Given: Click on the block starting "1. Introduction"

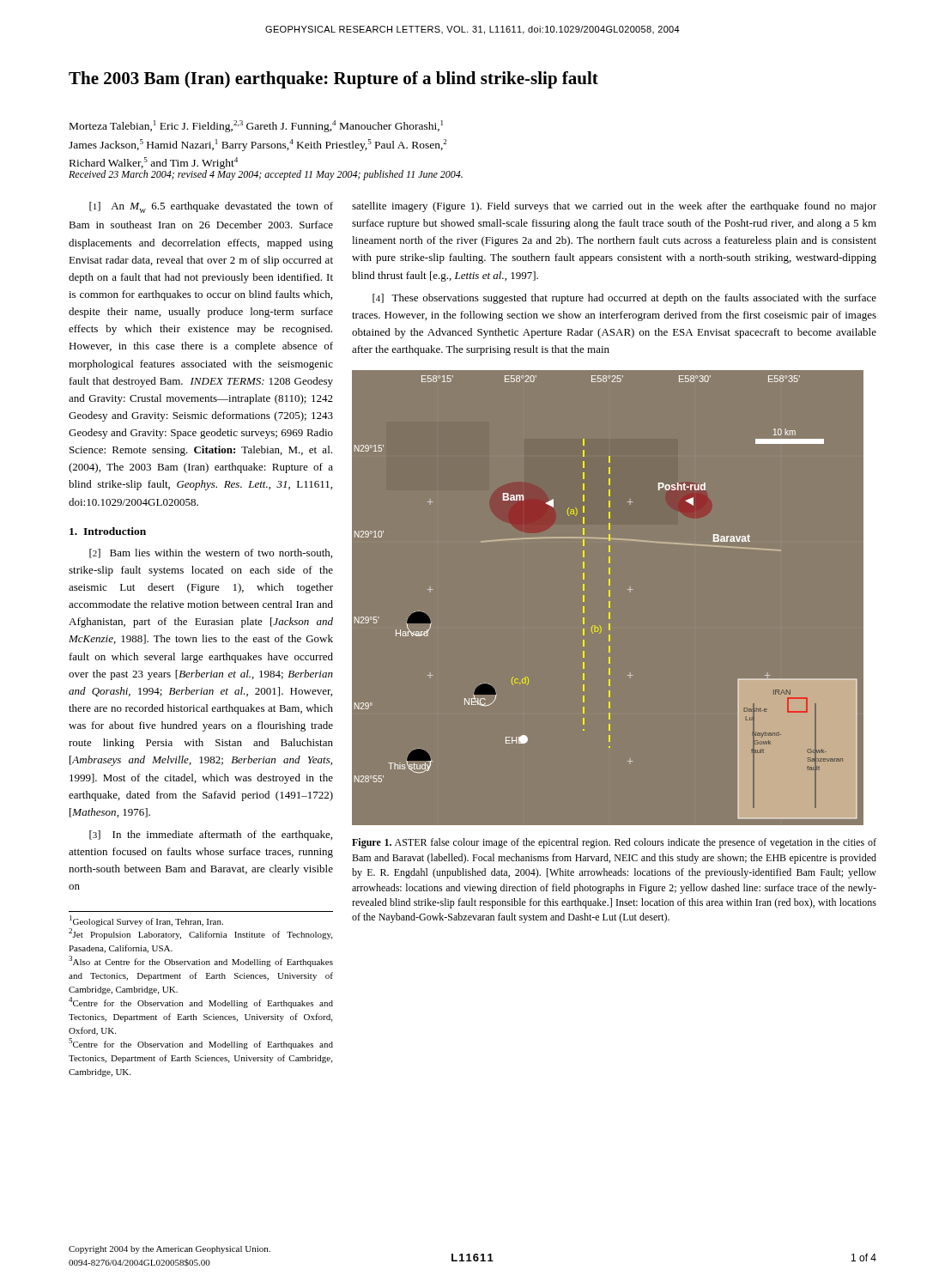Looking at the screenshot, I should (x=107, y=531).
